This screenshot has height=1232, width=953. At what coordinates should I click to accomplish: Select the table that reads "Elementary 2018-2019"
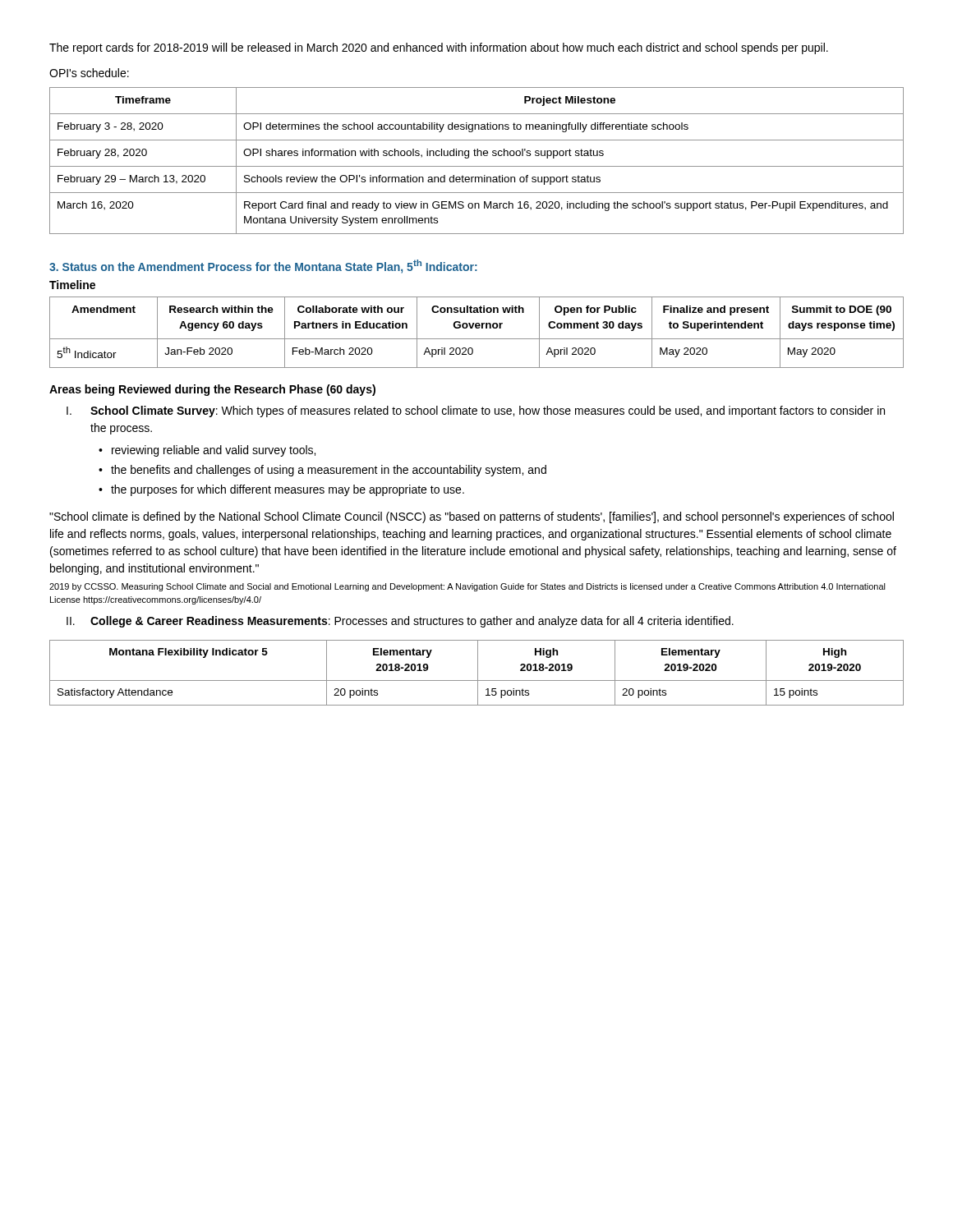(476, 672)
